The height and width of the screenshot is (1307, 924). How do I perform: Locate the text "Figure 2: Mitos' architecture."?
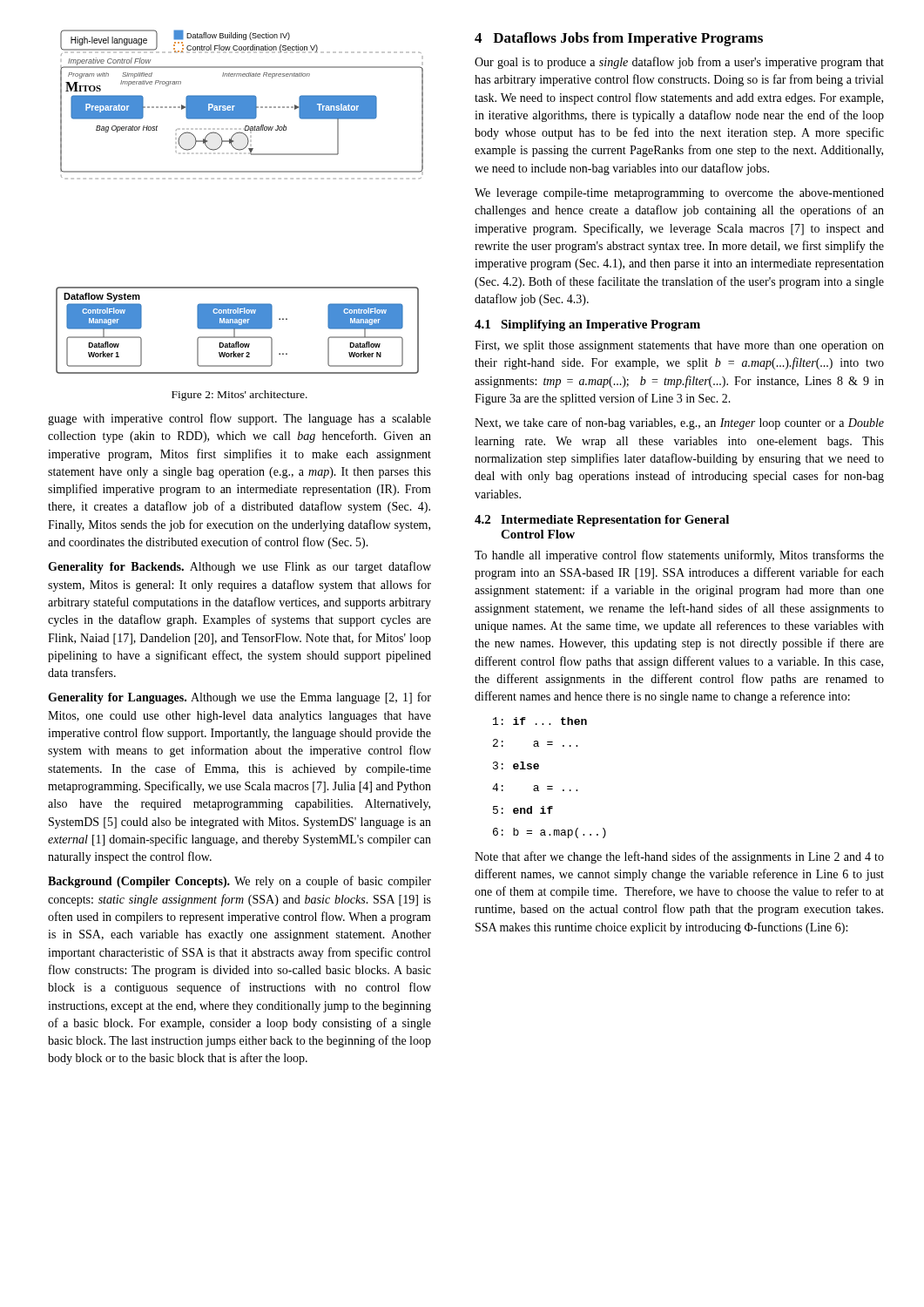239,394
